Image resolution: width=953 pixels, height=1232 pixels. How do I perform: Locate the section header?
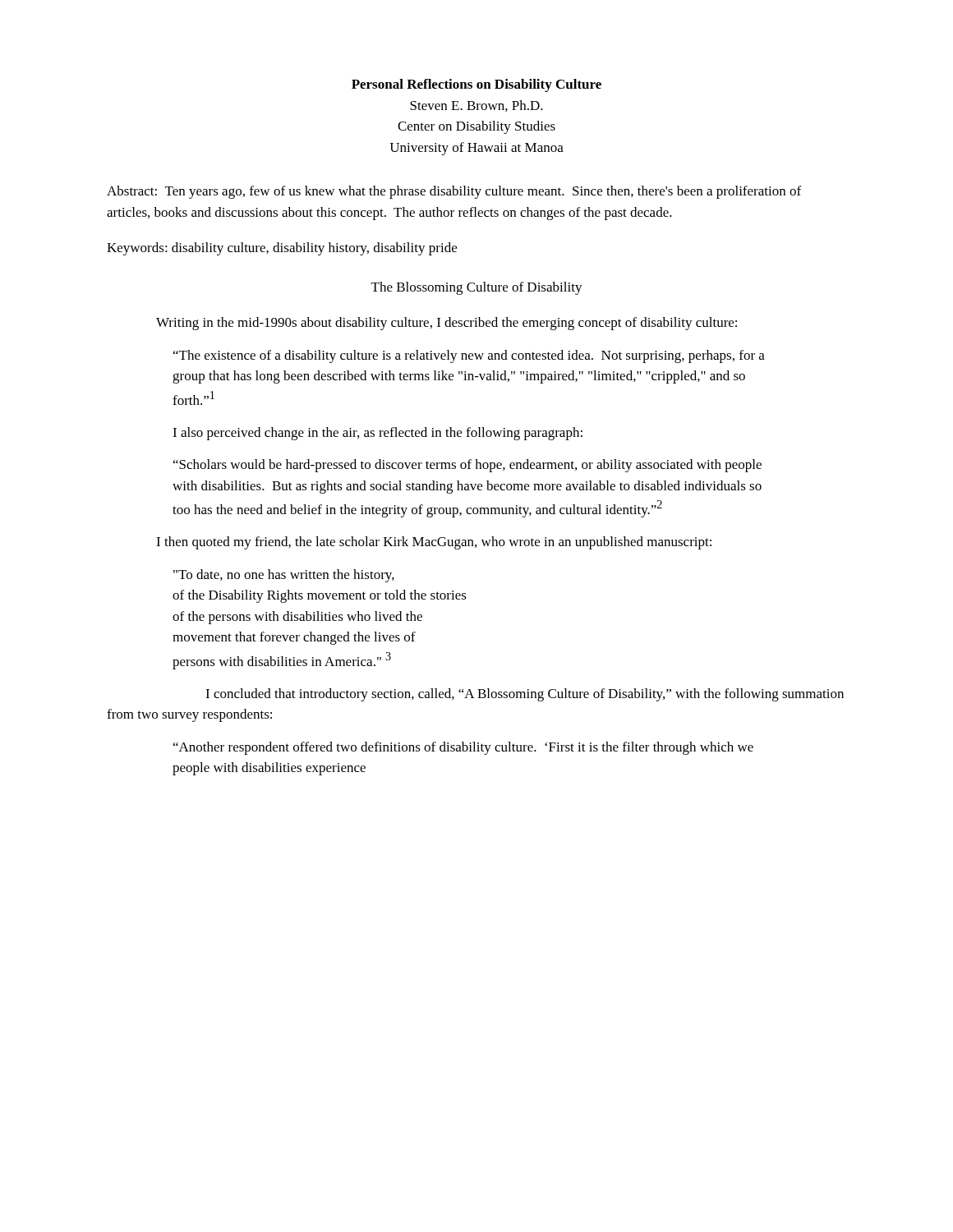click(476, 287)
